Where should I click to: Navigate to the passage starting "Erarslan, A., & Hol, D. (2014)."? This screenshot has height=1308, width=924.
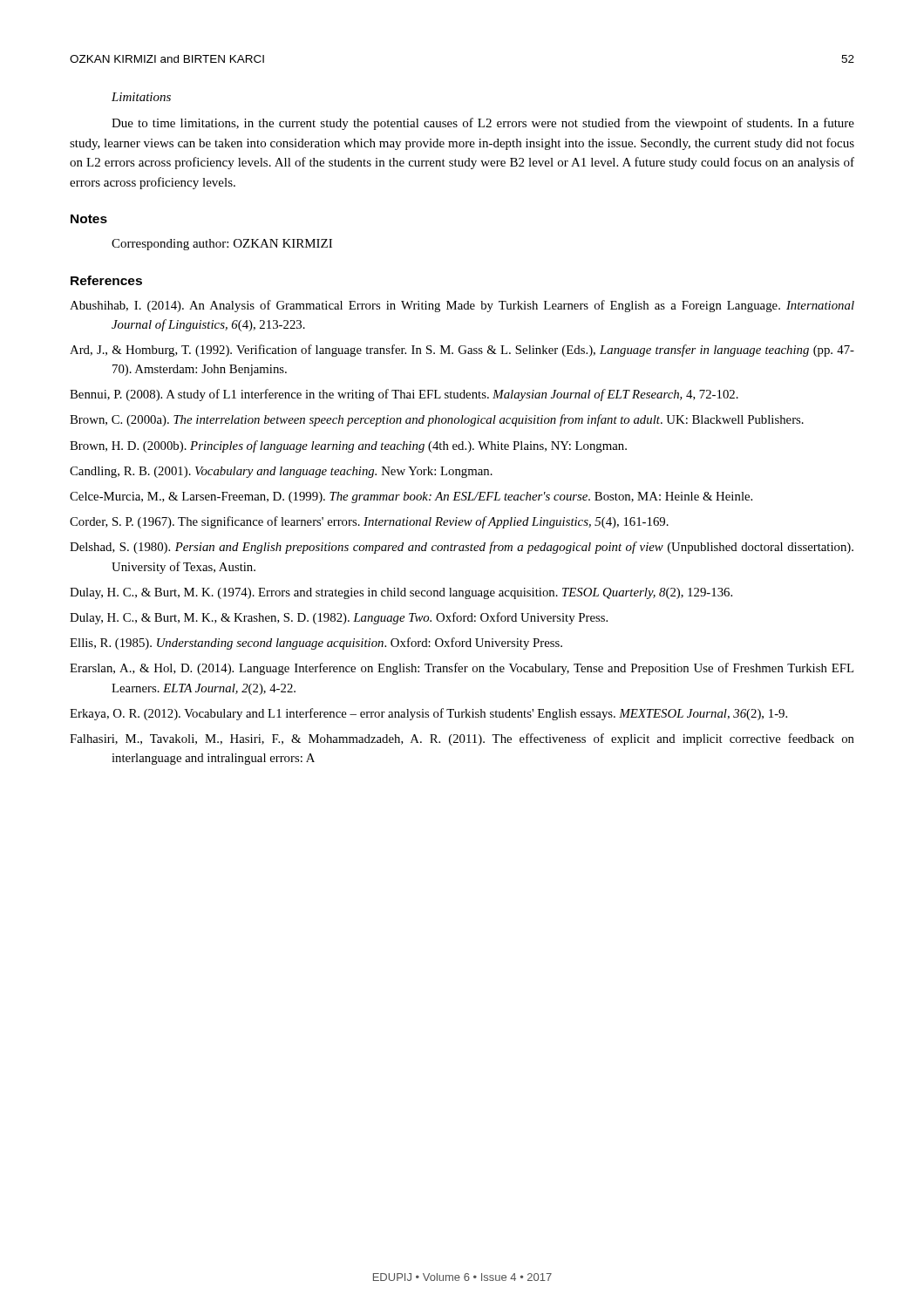coord(462,678)
